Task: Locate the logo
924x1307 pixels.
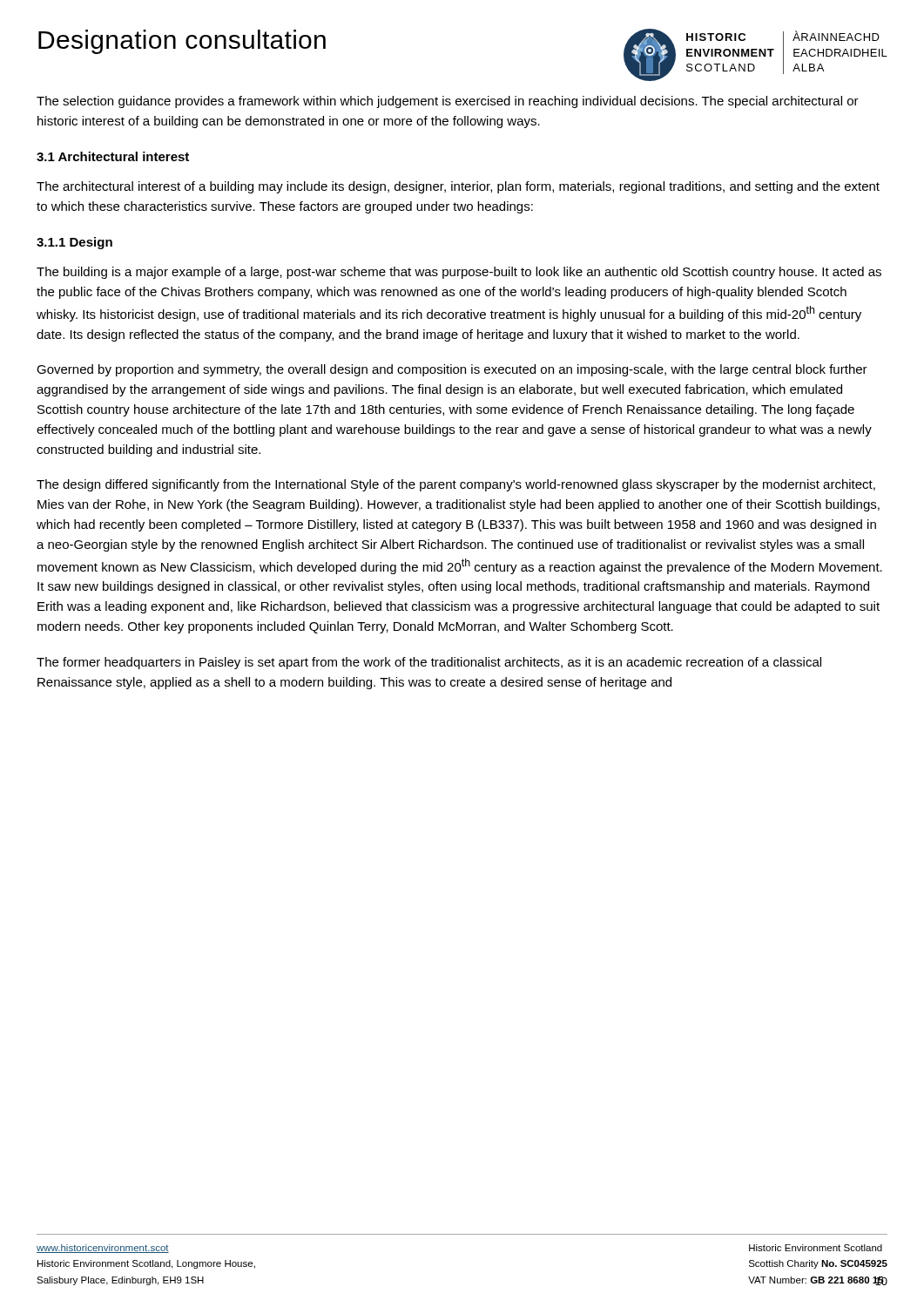Action: 755,55
